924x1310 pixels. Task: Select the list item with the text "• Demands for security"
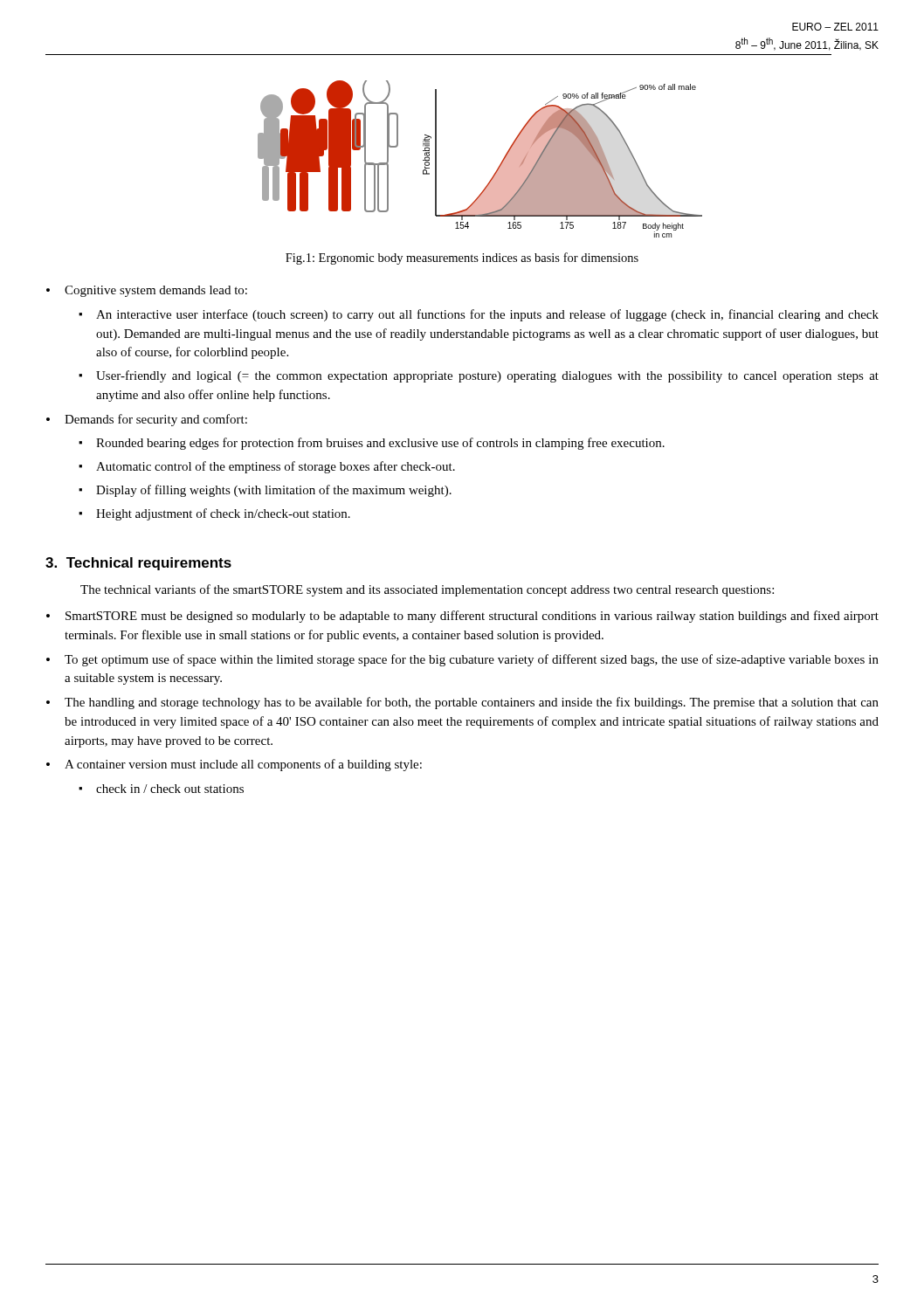point(147,420)
